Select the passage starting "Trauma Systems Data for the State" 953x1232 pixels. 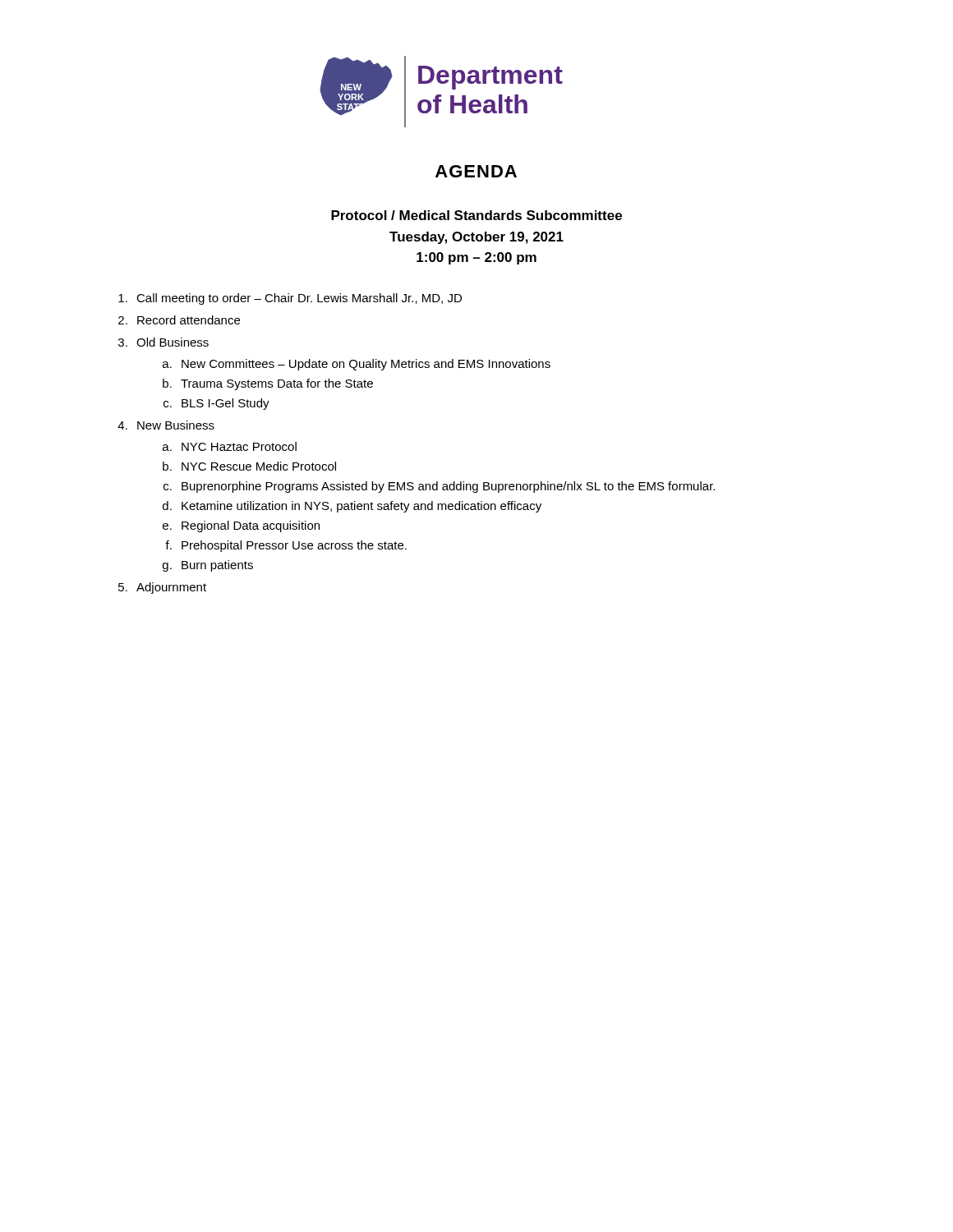pyautogui.click(x=277, y=383)
